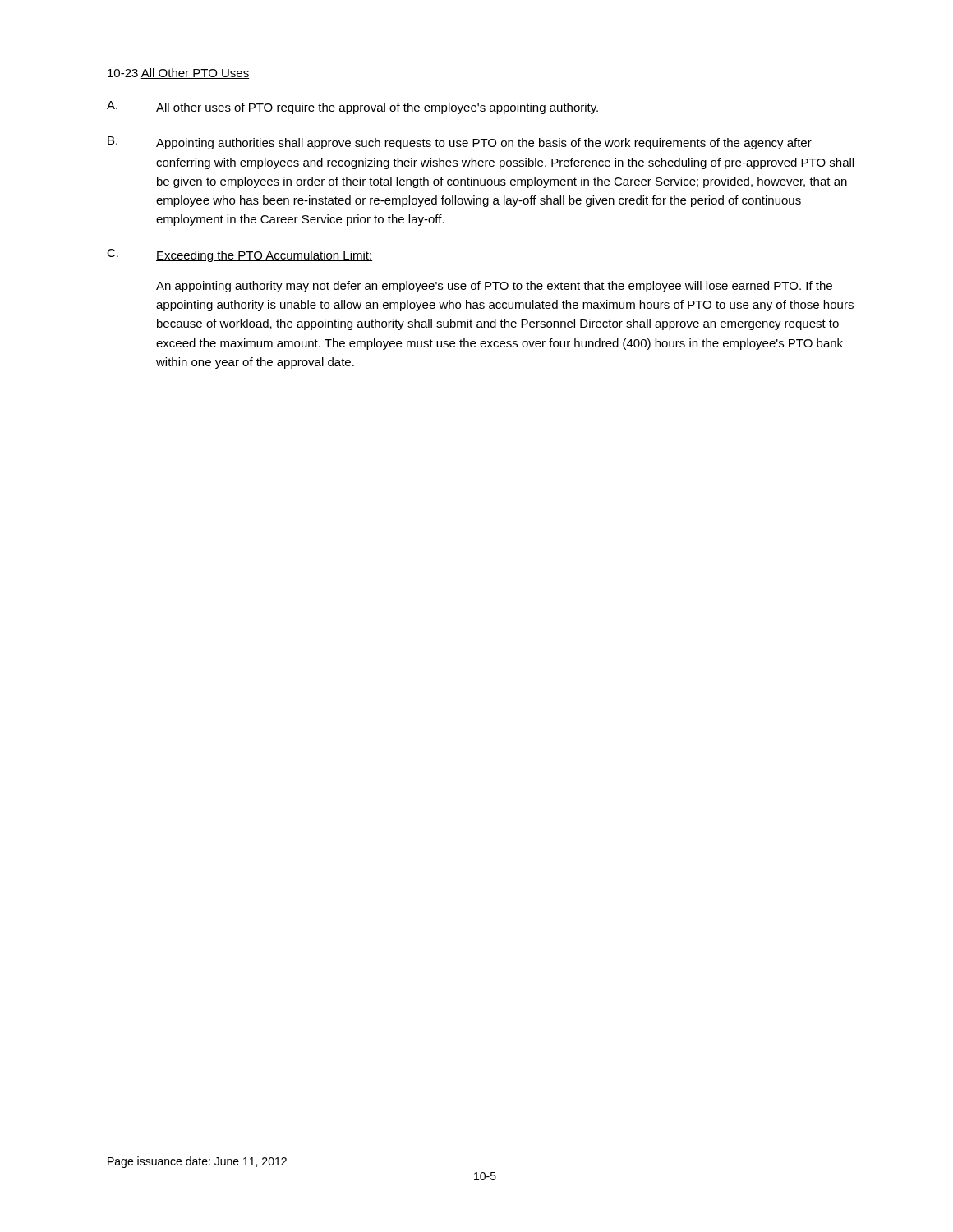Point to the passage starting "An appointing authority may not defer an employee's"

pyautogui.click(x=505, y=323)
